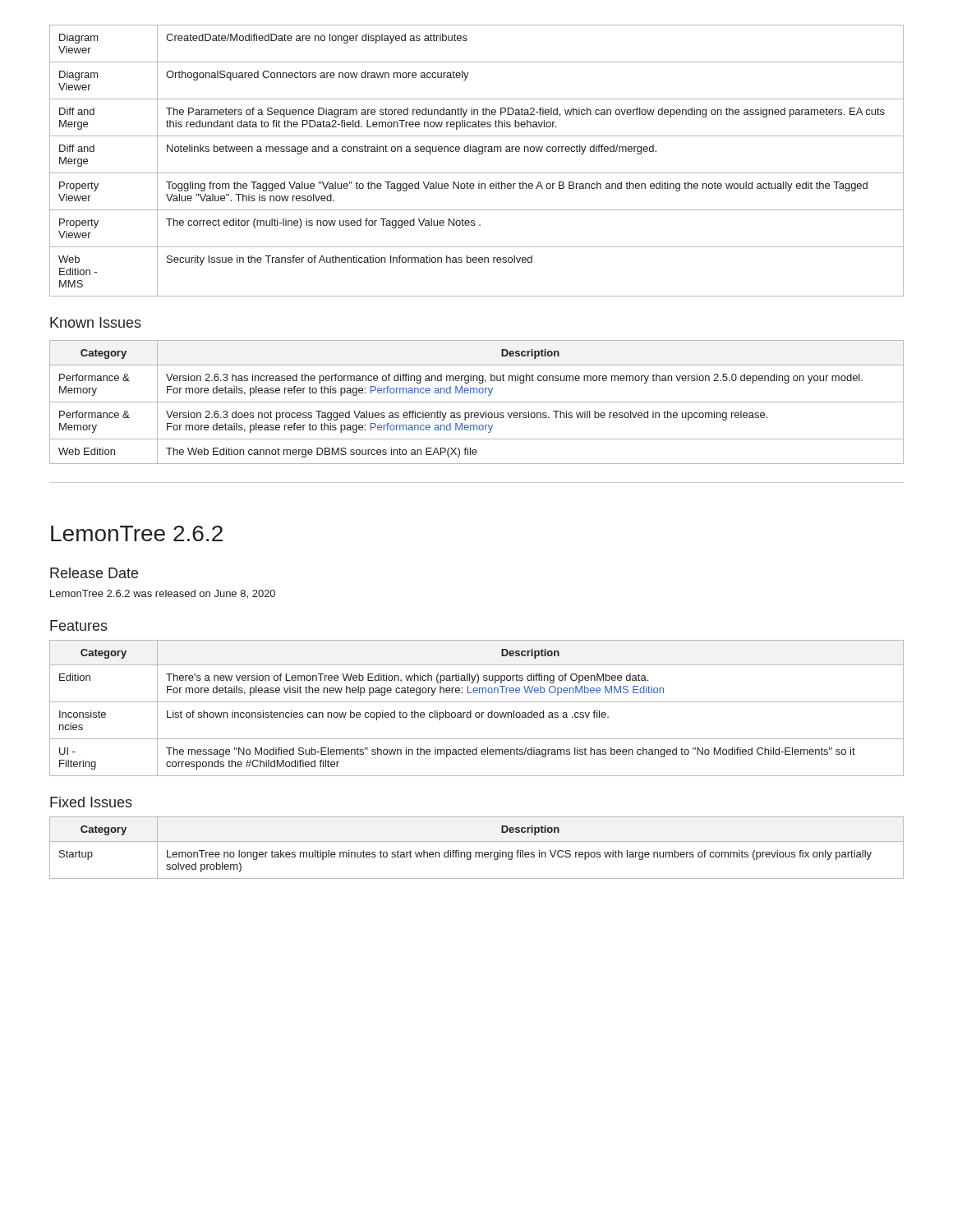
Task: Find the table that mentions "Performance & Memory"
Action: click(476, 402)
